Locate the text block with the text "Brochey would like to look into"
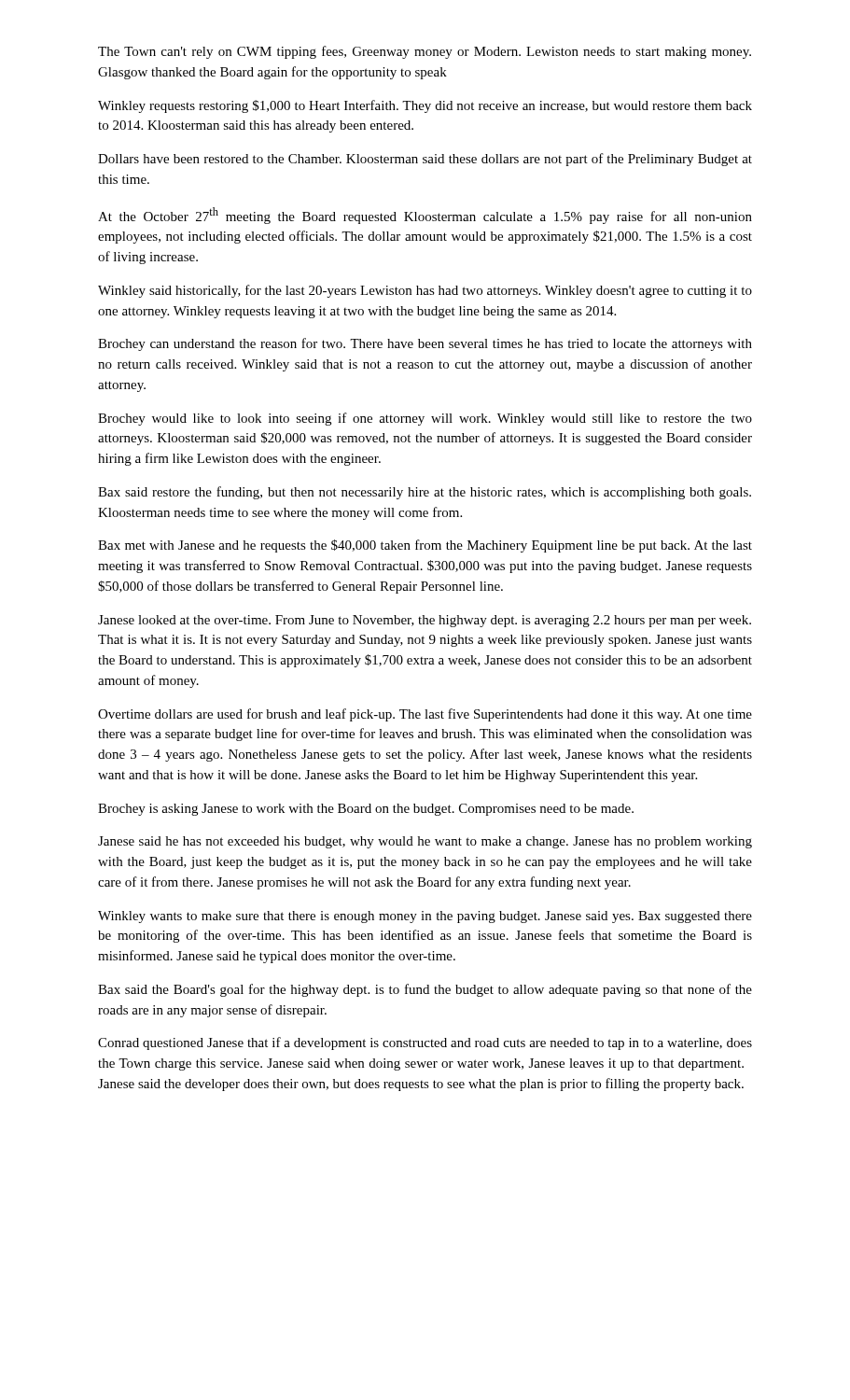The width and height of the screenshot is (850, 1400). coord(425,438)
